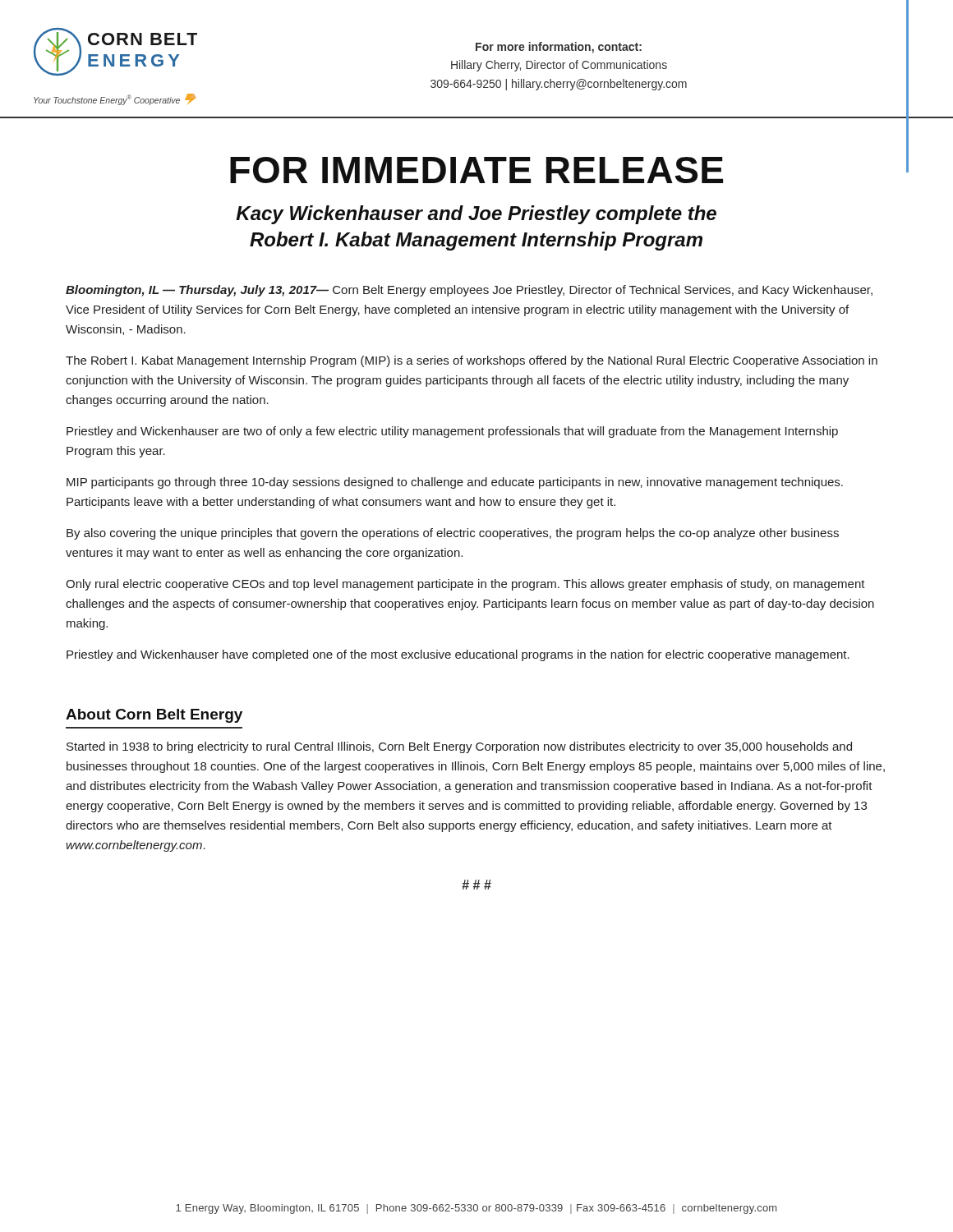Find the logo
This screenshot has width=953, height=1232.
pyautogui.click(x=123, y=65)
